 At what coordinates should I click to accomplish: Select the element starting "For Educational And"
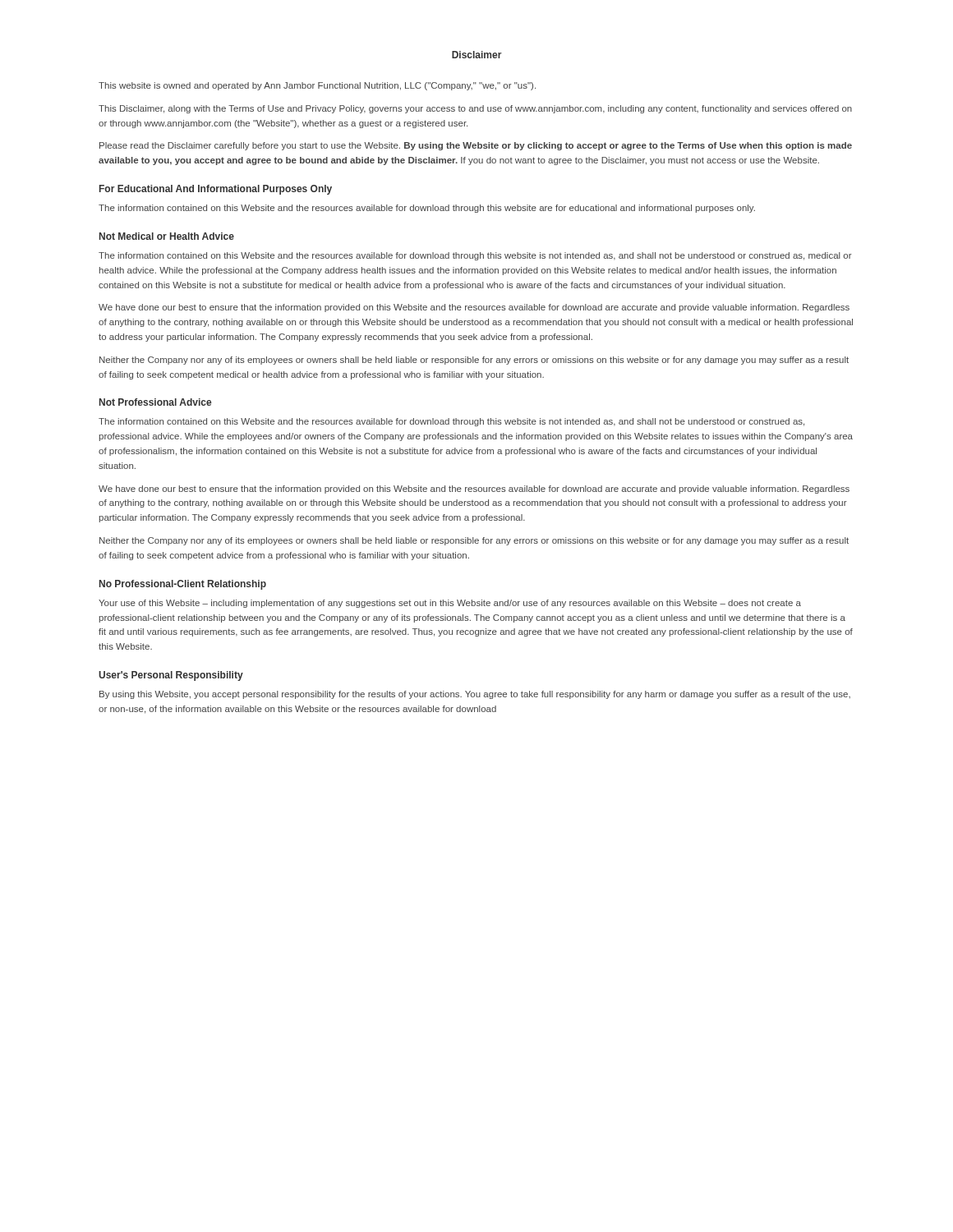[215, 189]
